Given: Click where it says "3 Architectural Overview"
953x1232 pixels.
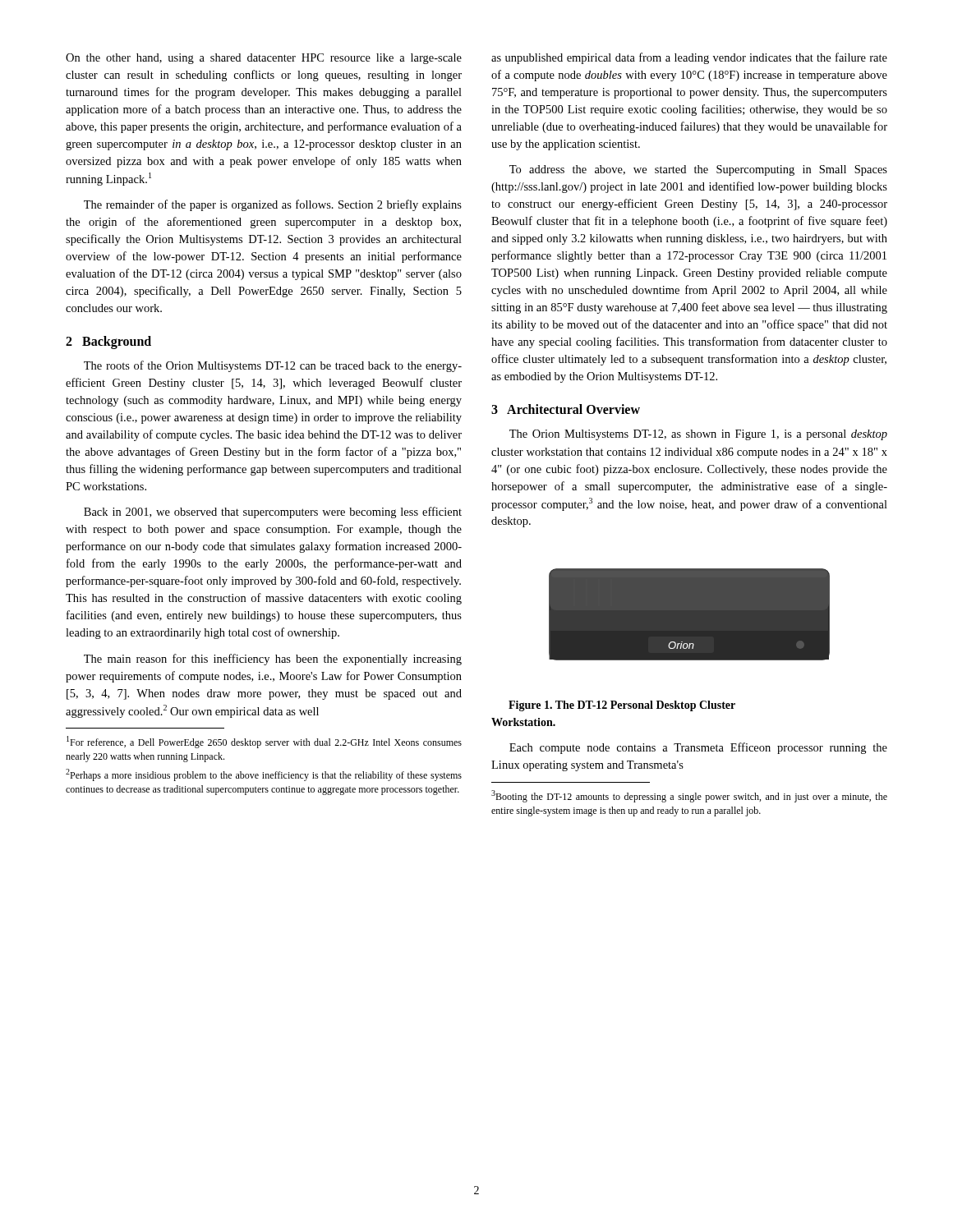Looking at the screenshot, I should click(566, 409).
